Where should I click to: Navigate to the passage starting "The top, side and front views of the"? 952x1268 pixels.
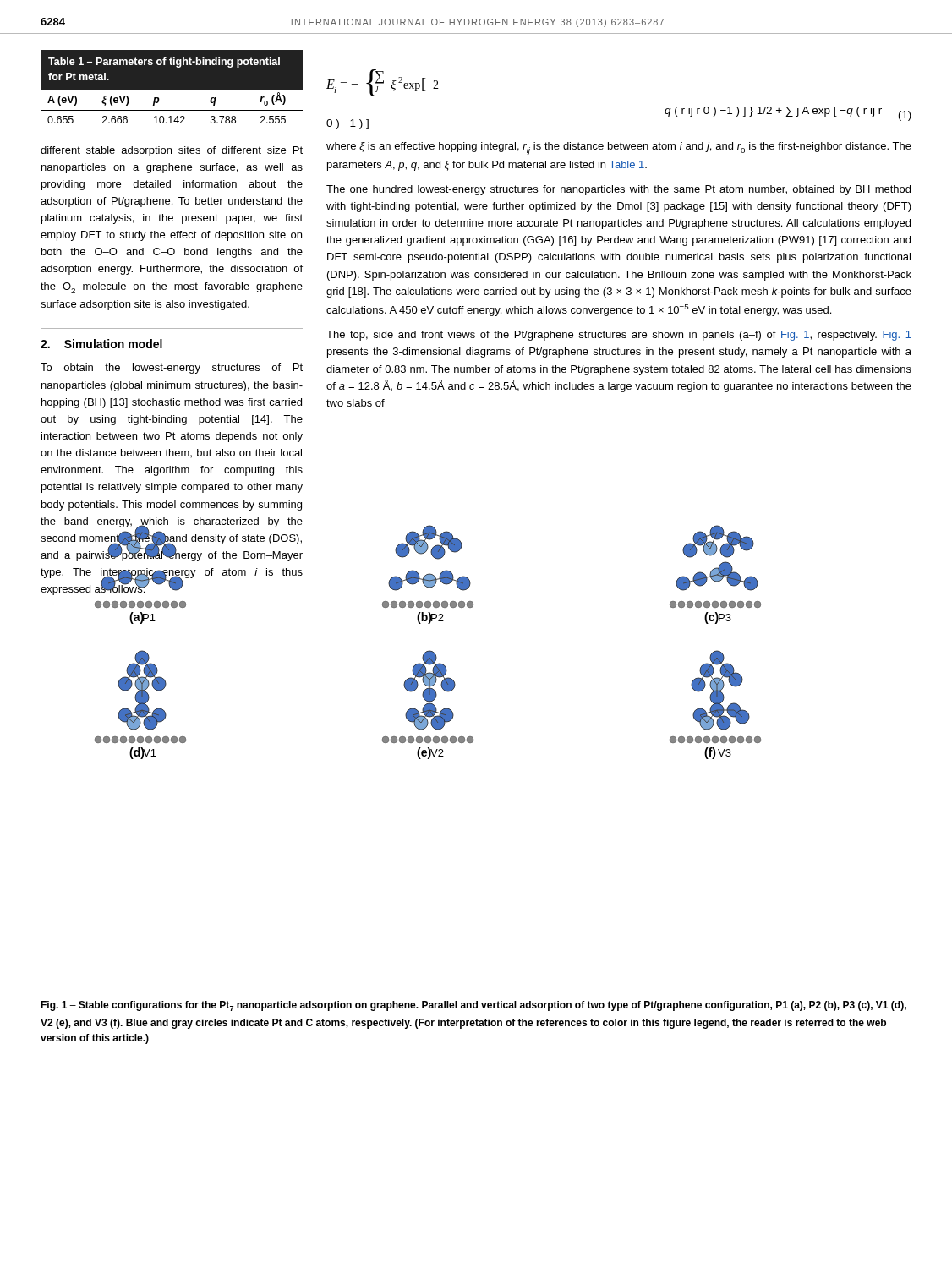pos(619,369)
